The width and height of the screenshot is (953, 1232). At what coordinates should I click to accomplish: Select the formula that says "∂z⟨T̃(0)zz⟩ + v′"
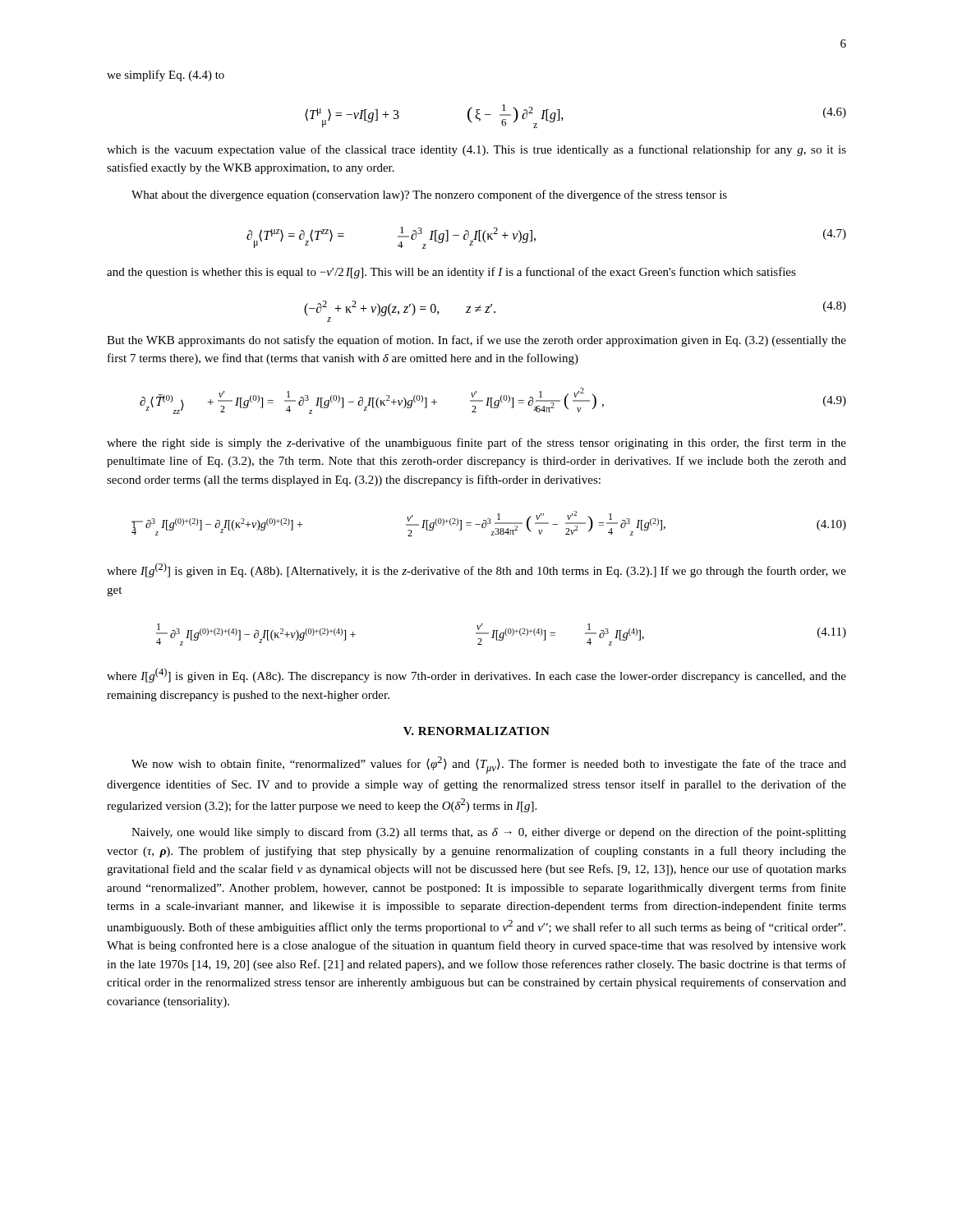[493, 400]
